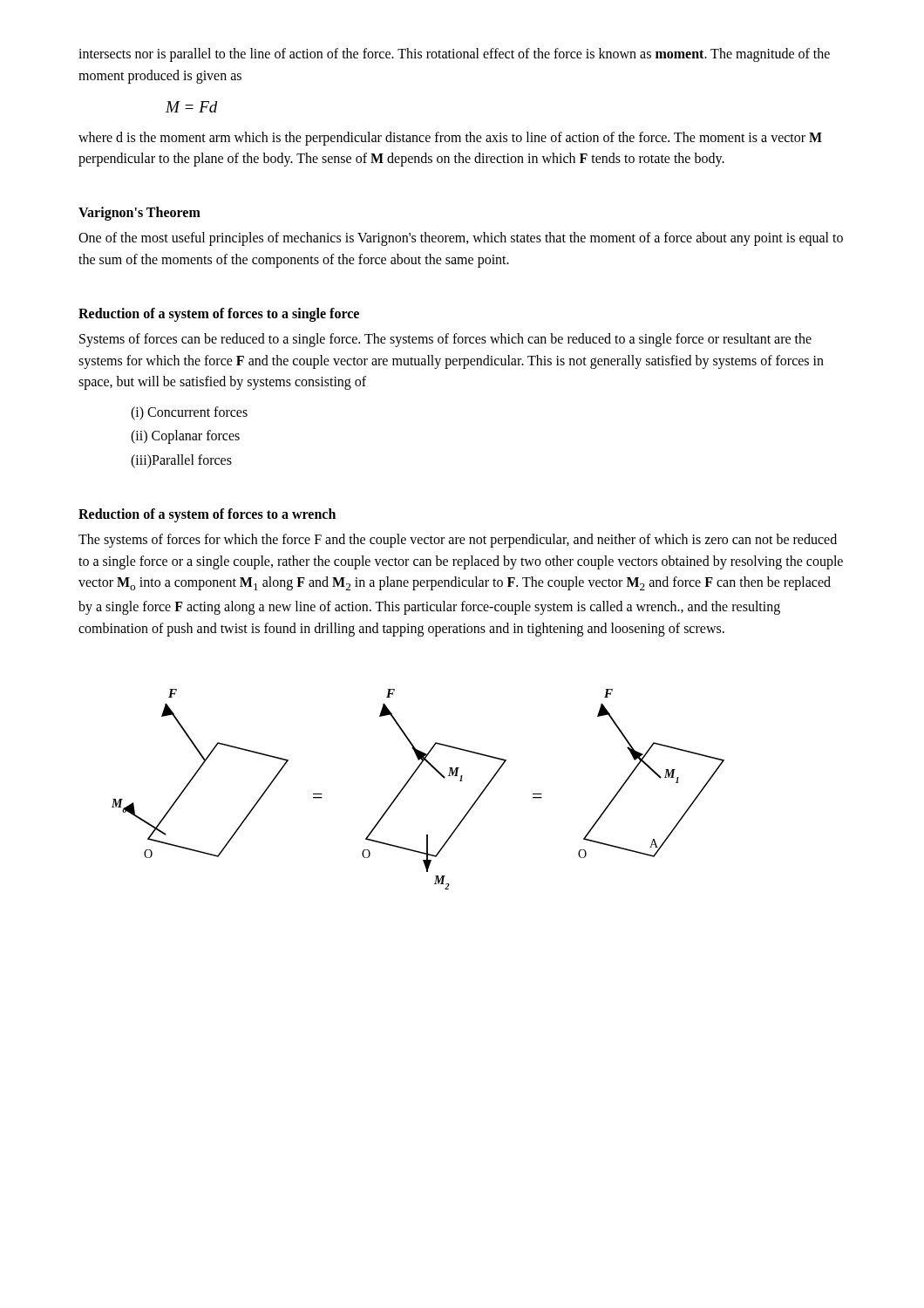Point to the block starting "Systems of forces"
924x1308 pixels.
(462, 361)
